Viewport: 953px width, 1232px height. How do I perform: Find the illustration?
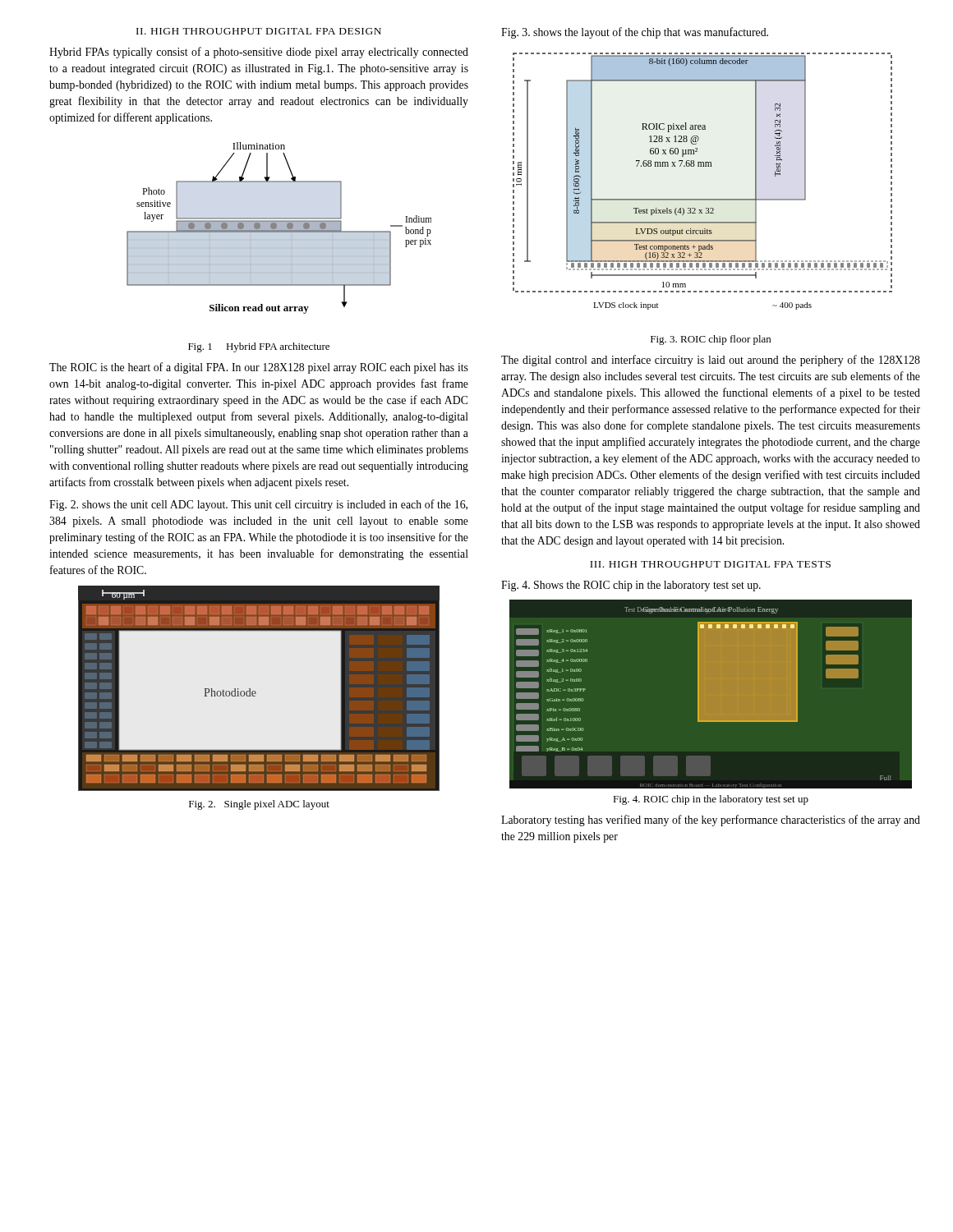pyautogui.click(x=259, y=233)
